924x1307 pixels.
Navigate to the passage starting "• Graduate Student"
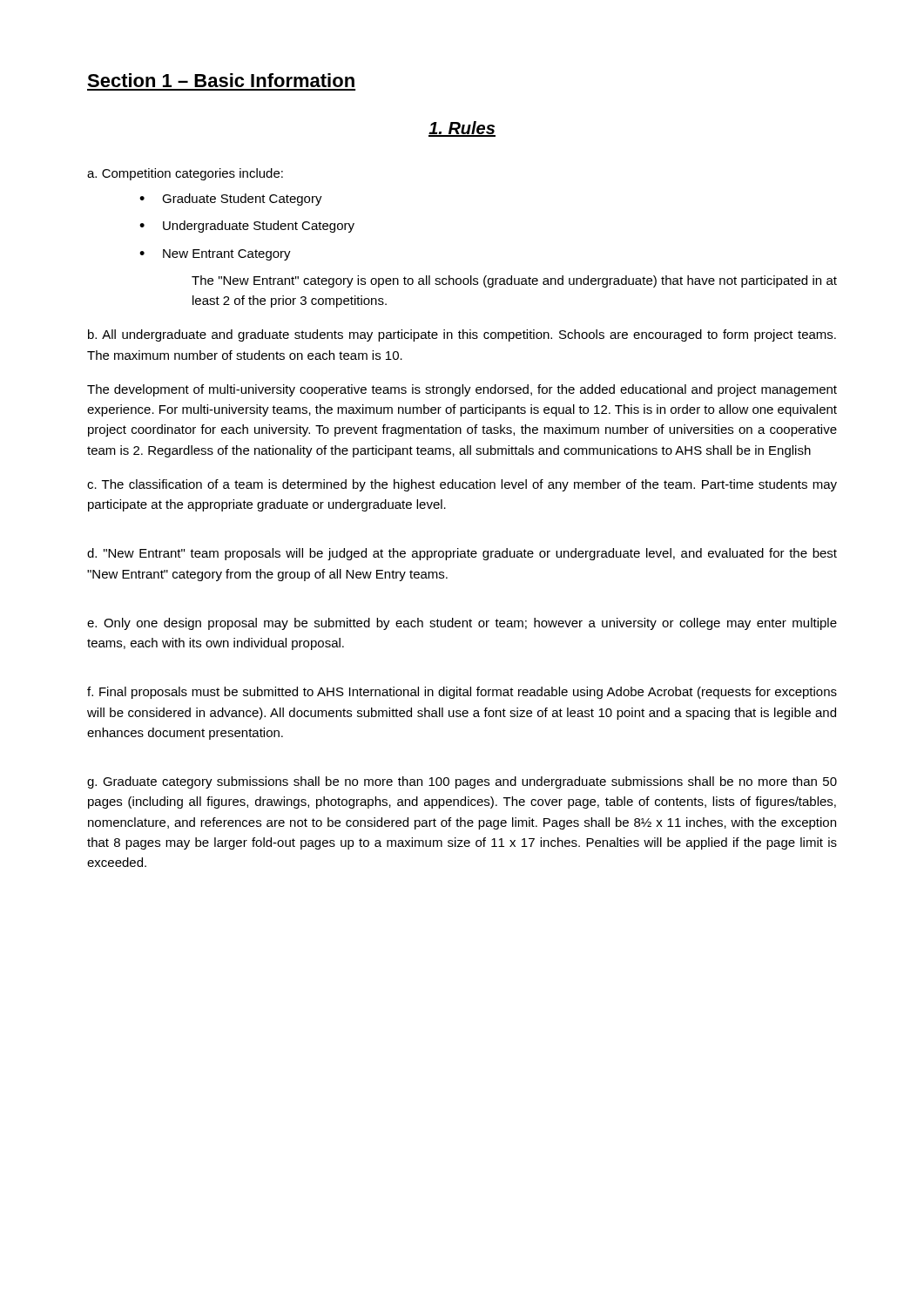coord(231,200)
